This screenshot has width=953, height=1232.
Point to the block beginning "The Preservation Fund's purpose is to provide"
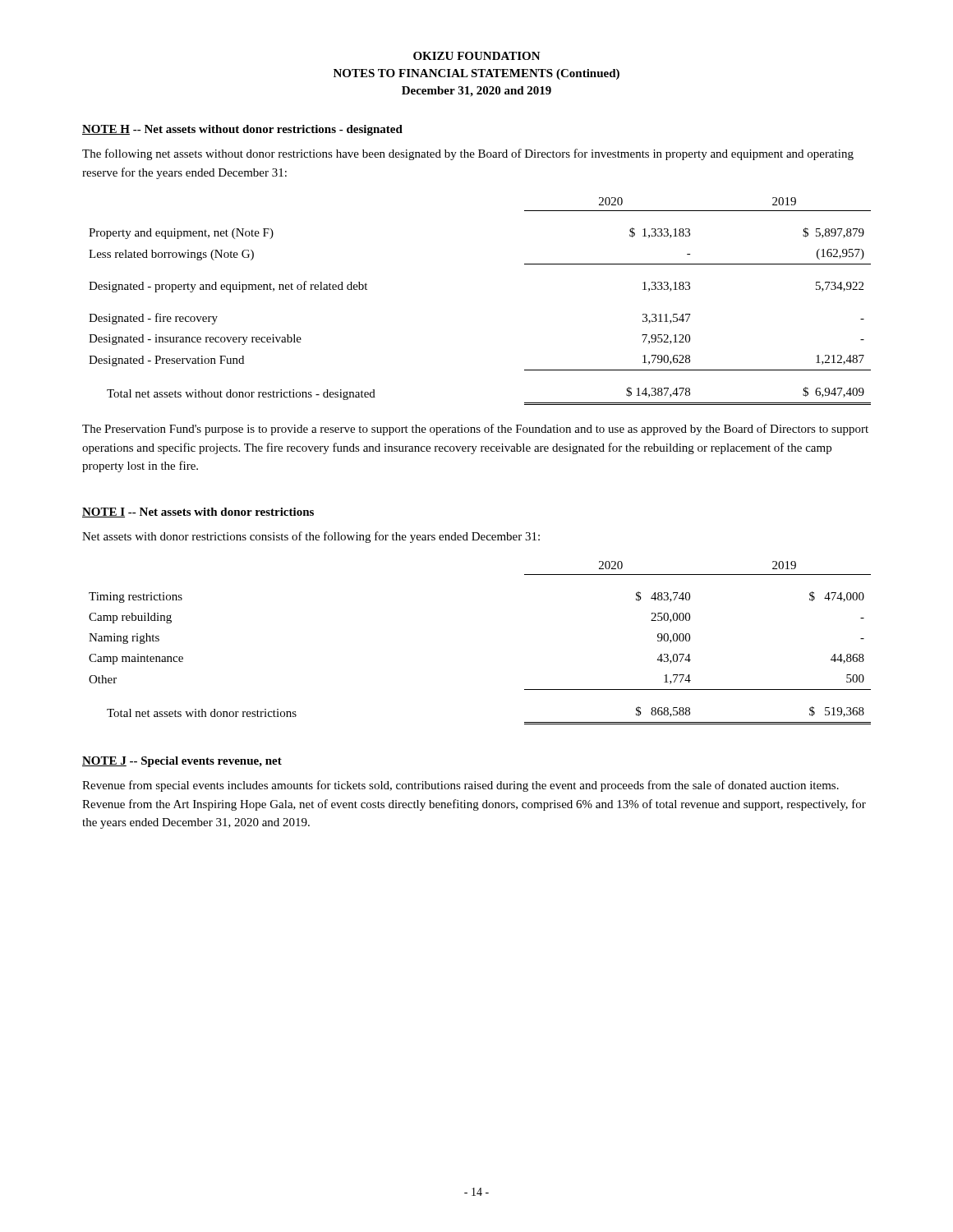476,447
